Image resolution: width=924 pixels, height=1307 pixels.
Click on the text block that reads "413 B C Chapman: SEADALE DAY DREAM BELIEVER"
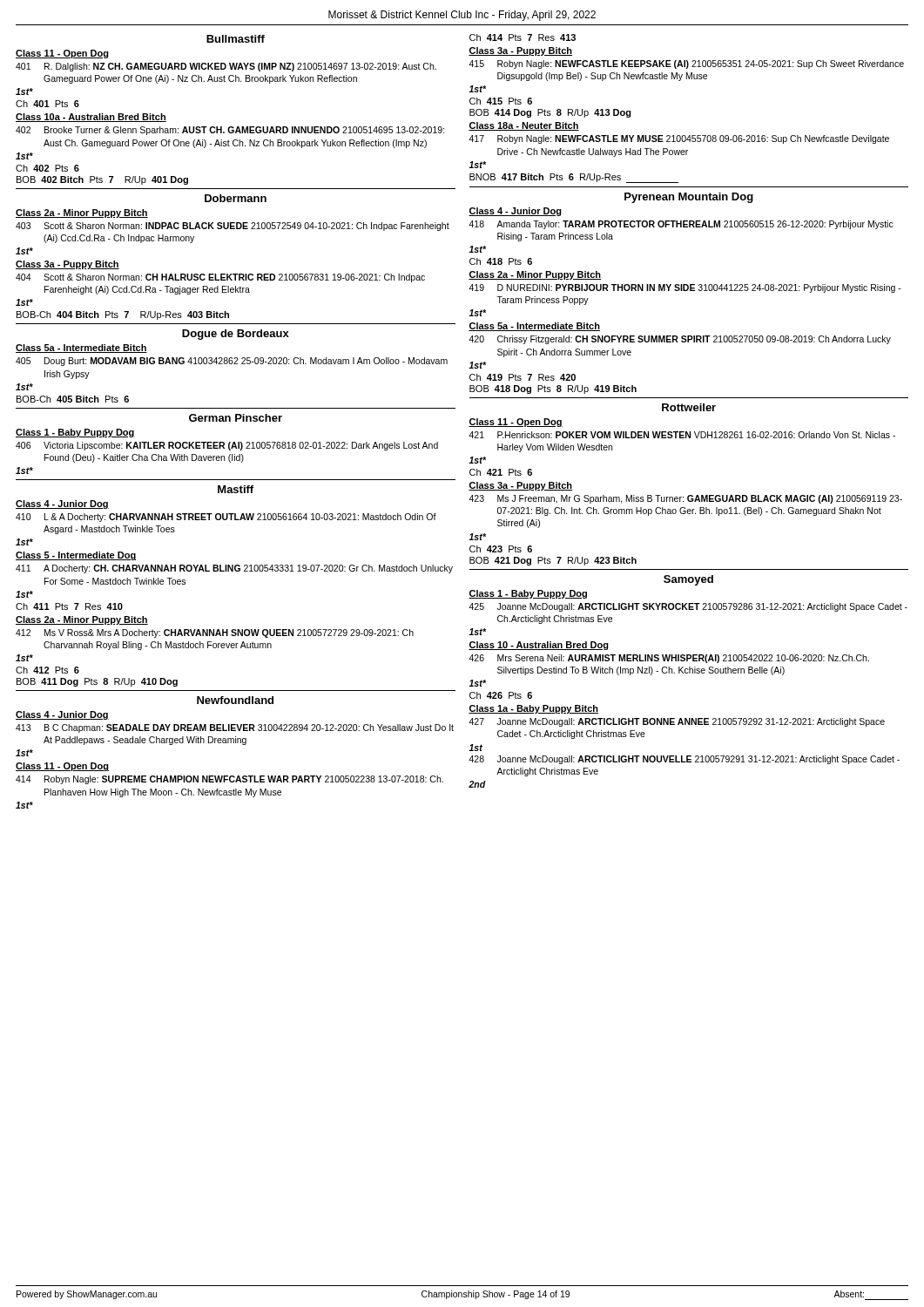pos(235,734)
